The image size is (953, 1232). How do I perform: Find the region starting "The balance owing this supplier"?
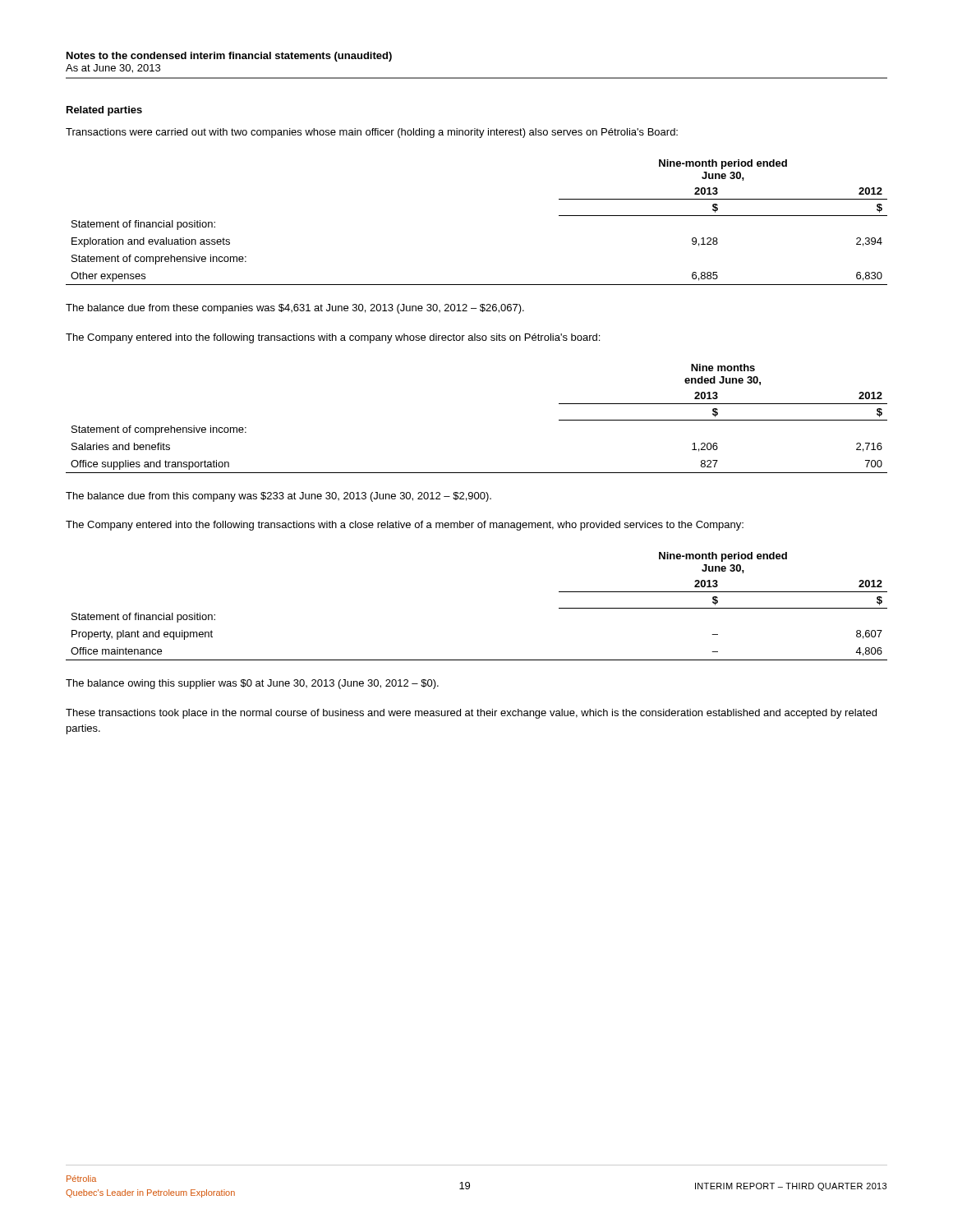pyautogui.click(x=252, y=683)
